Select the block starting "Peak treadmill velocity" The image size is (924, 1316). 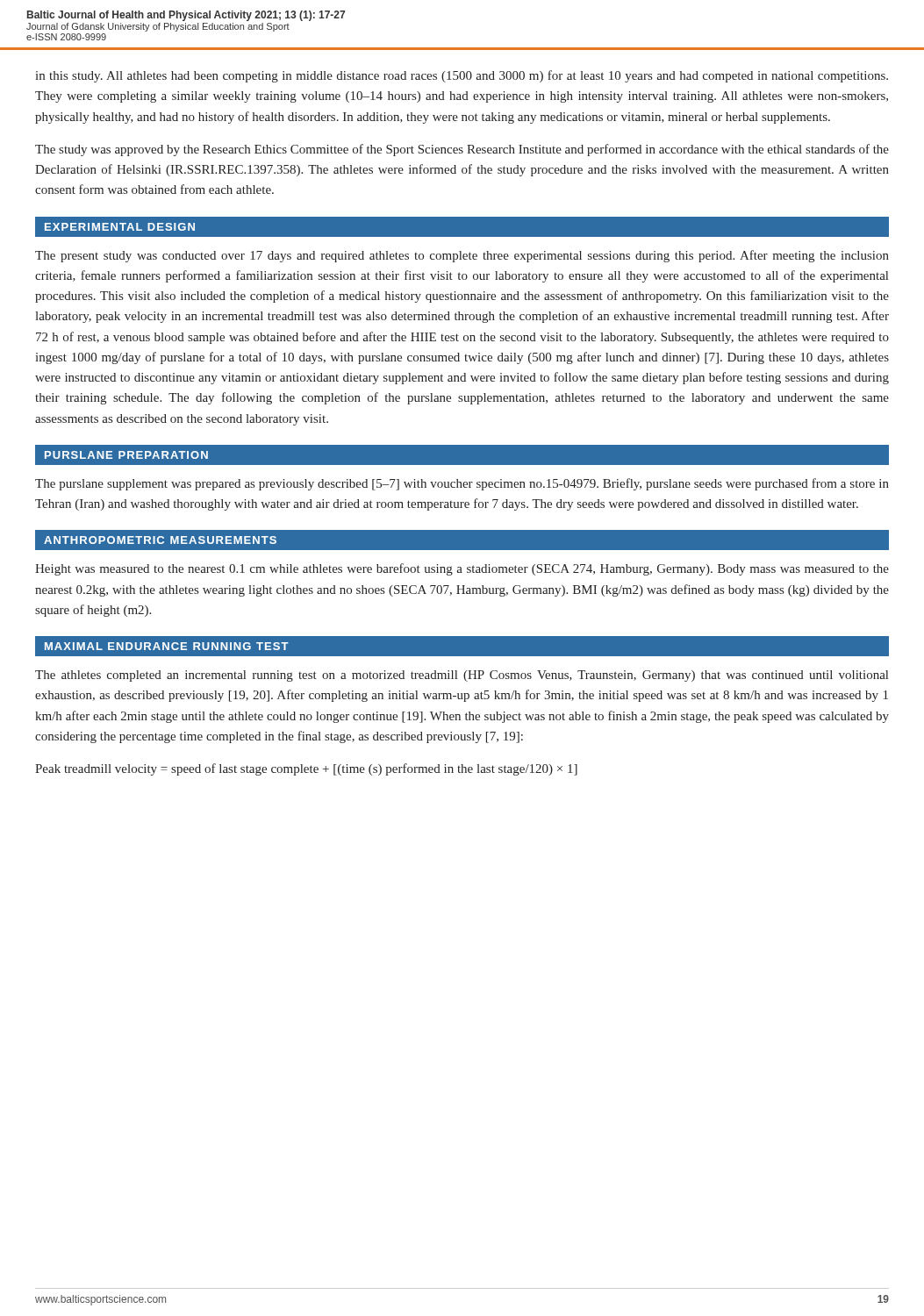point(306,769)
